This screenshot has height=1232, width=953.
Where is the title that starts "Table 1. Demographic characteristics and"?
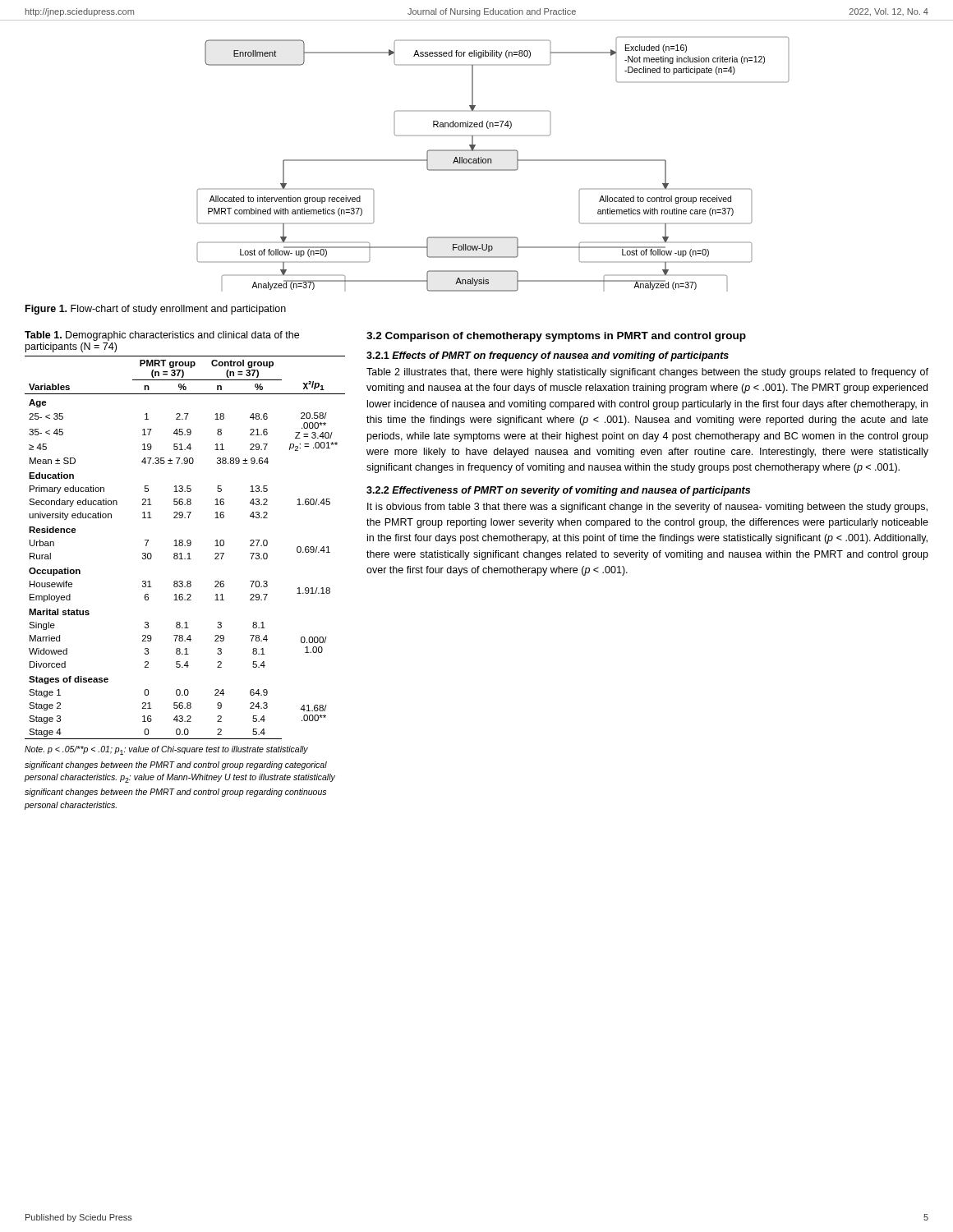click(162, 341)
